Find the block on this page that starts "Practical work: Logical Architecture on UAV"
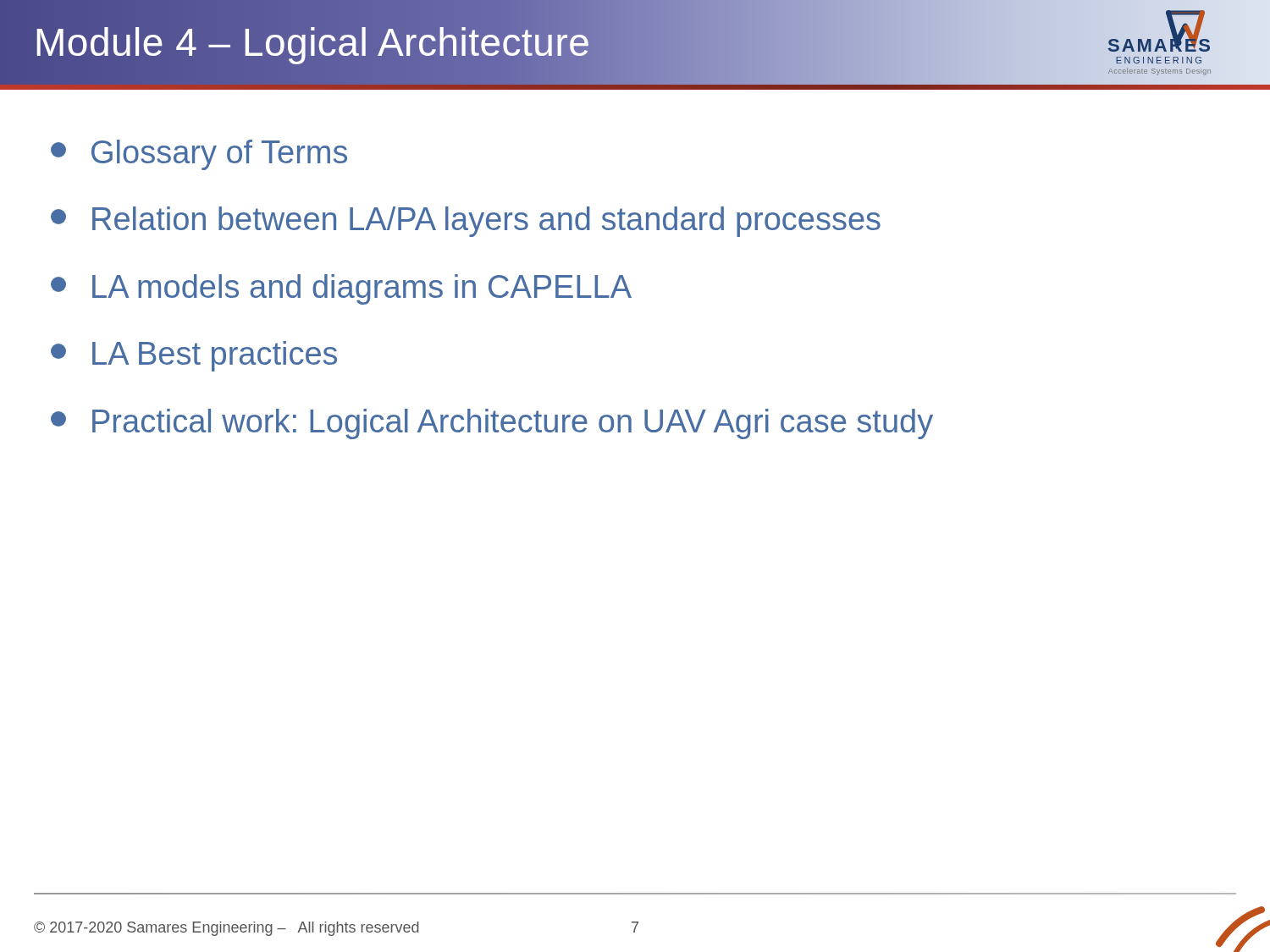 pyautogui.click(x=492, y=422)
